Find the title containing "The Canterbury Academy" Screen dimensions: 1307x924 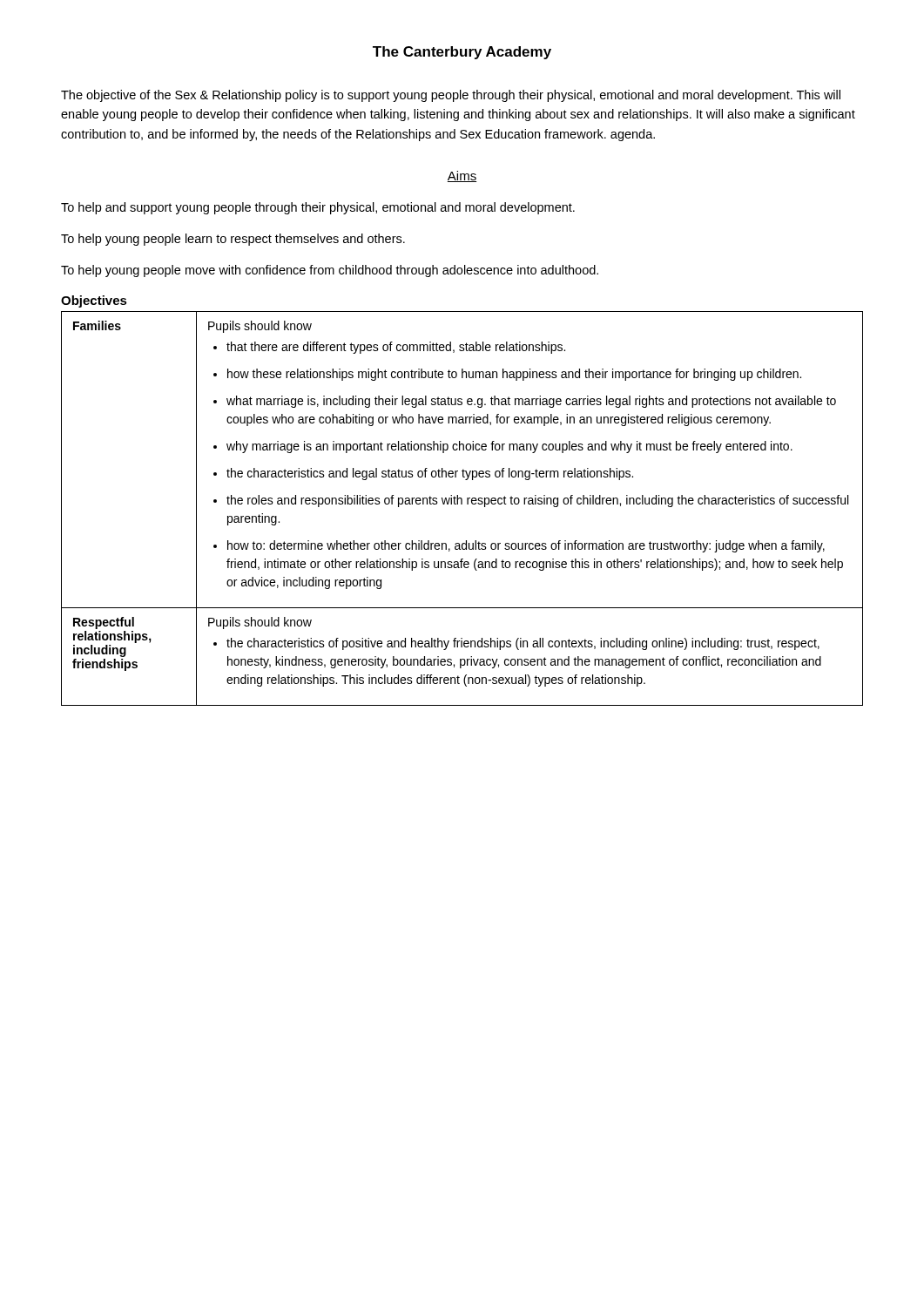coord(462,52)
